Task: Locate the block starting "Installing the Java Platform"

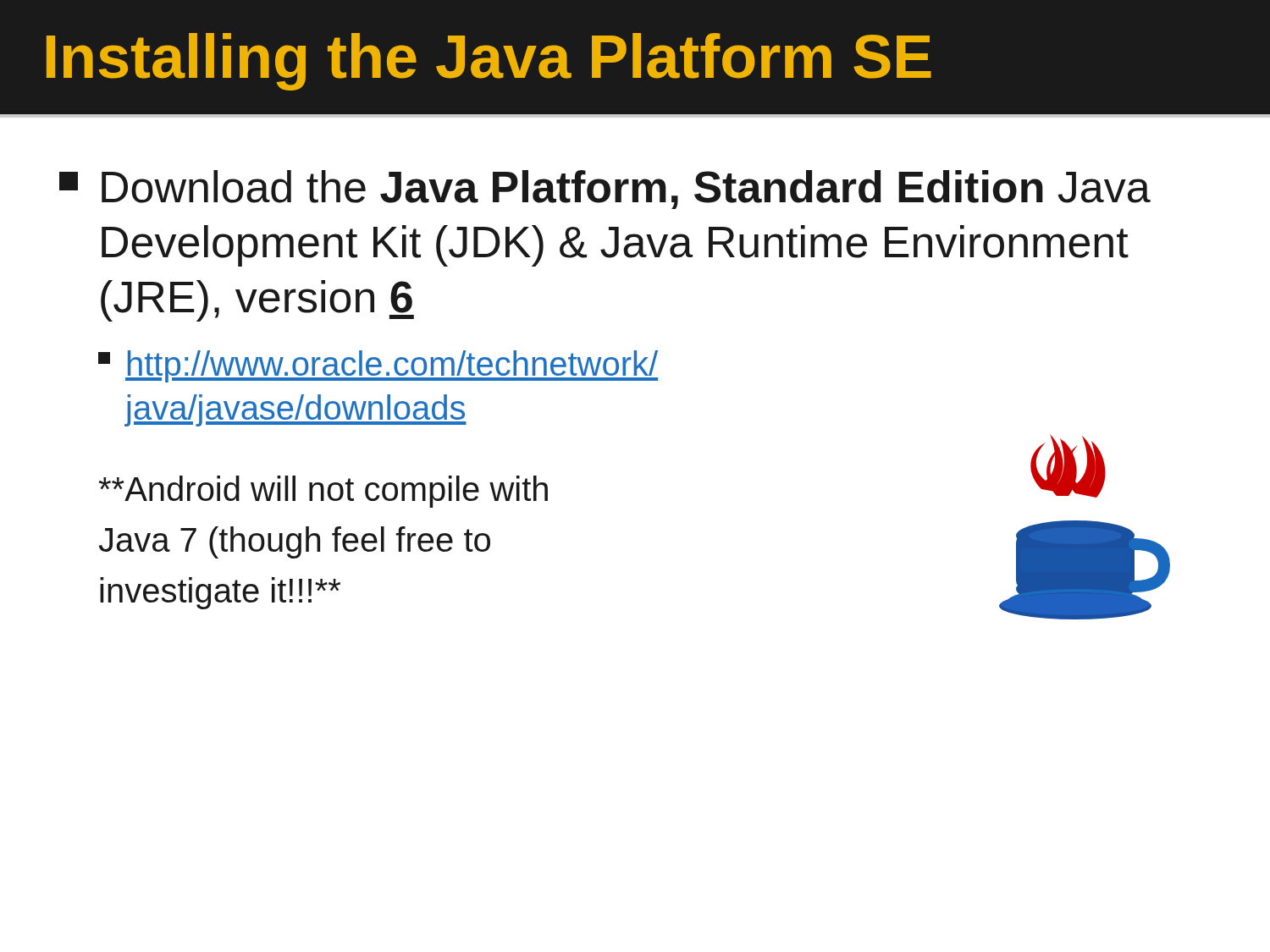Action: (x=635, y=57)
